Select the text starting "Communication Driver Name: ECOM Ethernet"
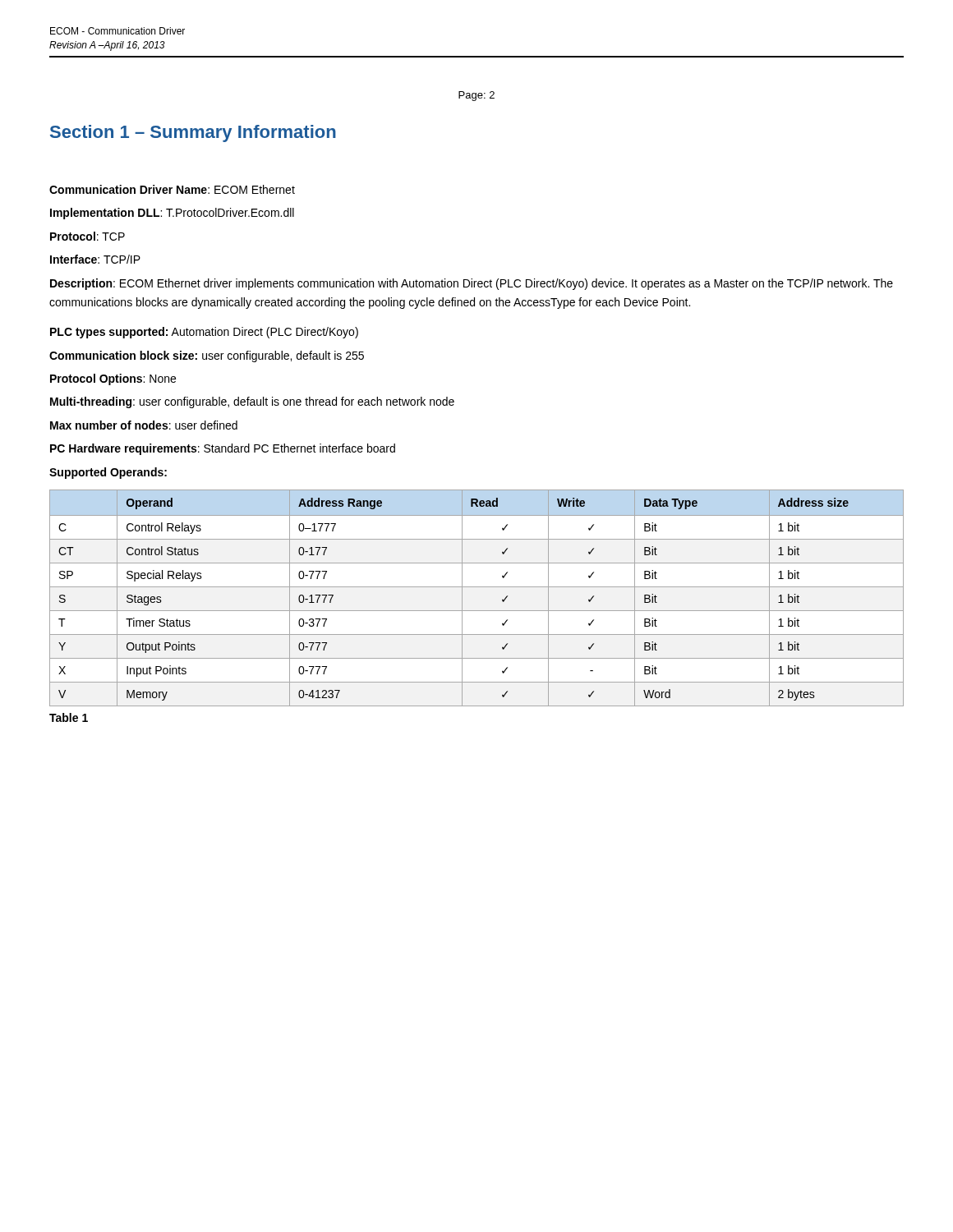Screen dimensions: 1232x953 (x=172, y=190)
